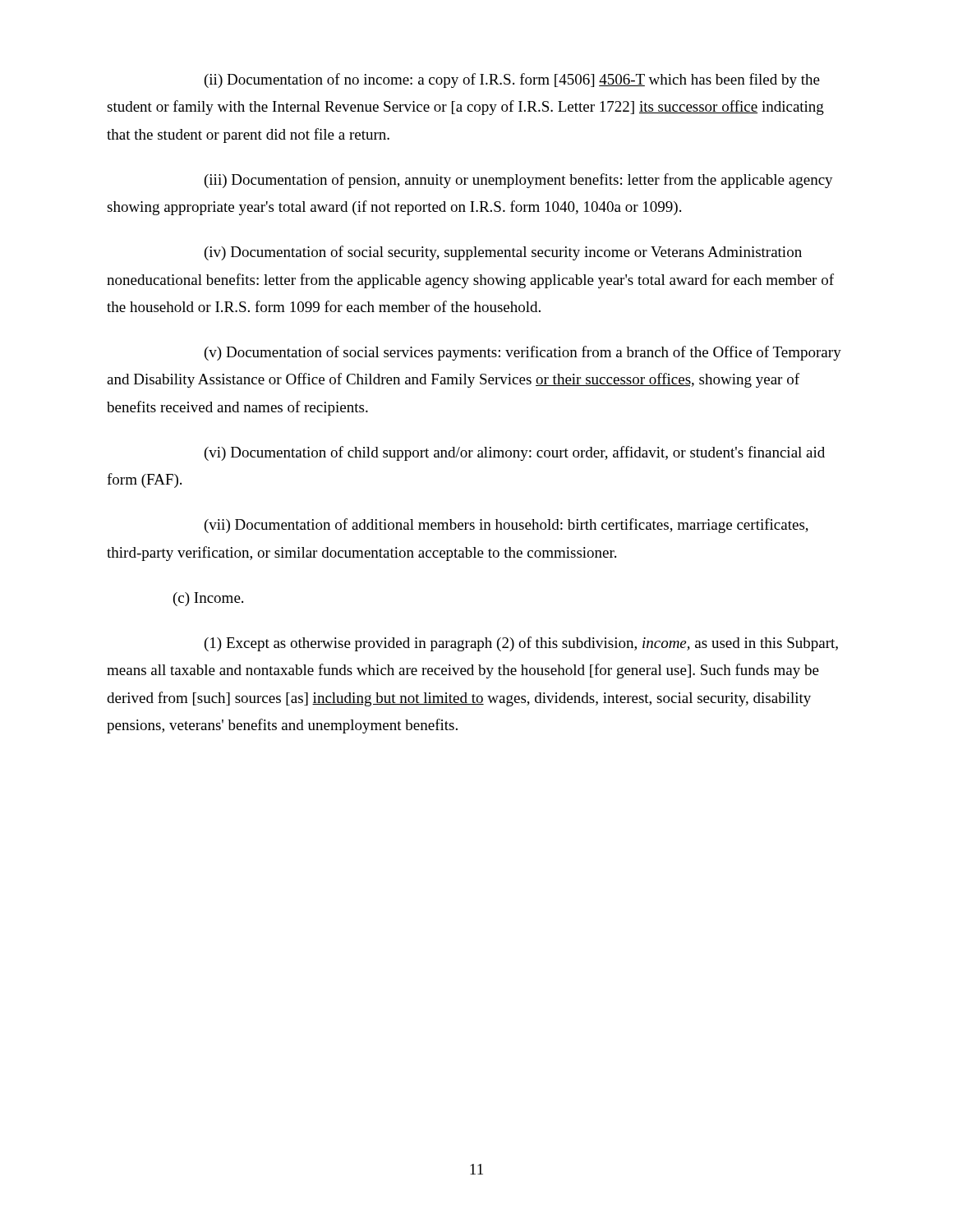Image resolution: width=953 pixels, height=1232 pixels.
Task: Locate the list item that reads "(iii) Documentation of"
Action: pos(476,193)
